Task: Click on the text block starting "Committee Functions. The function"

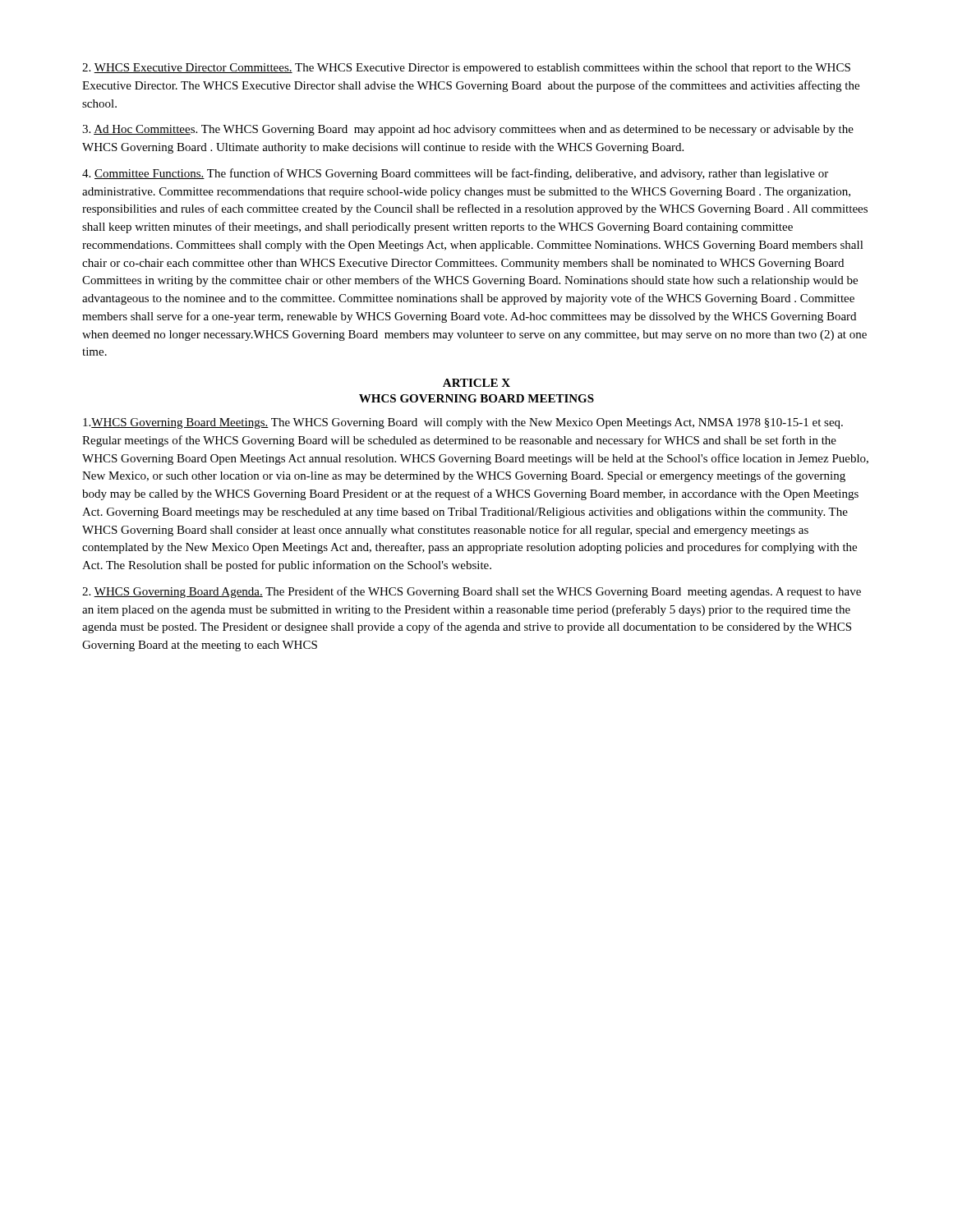Action: coord(475,262)
